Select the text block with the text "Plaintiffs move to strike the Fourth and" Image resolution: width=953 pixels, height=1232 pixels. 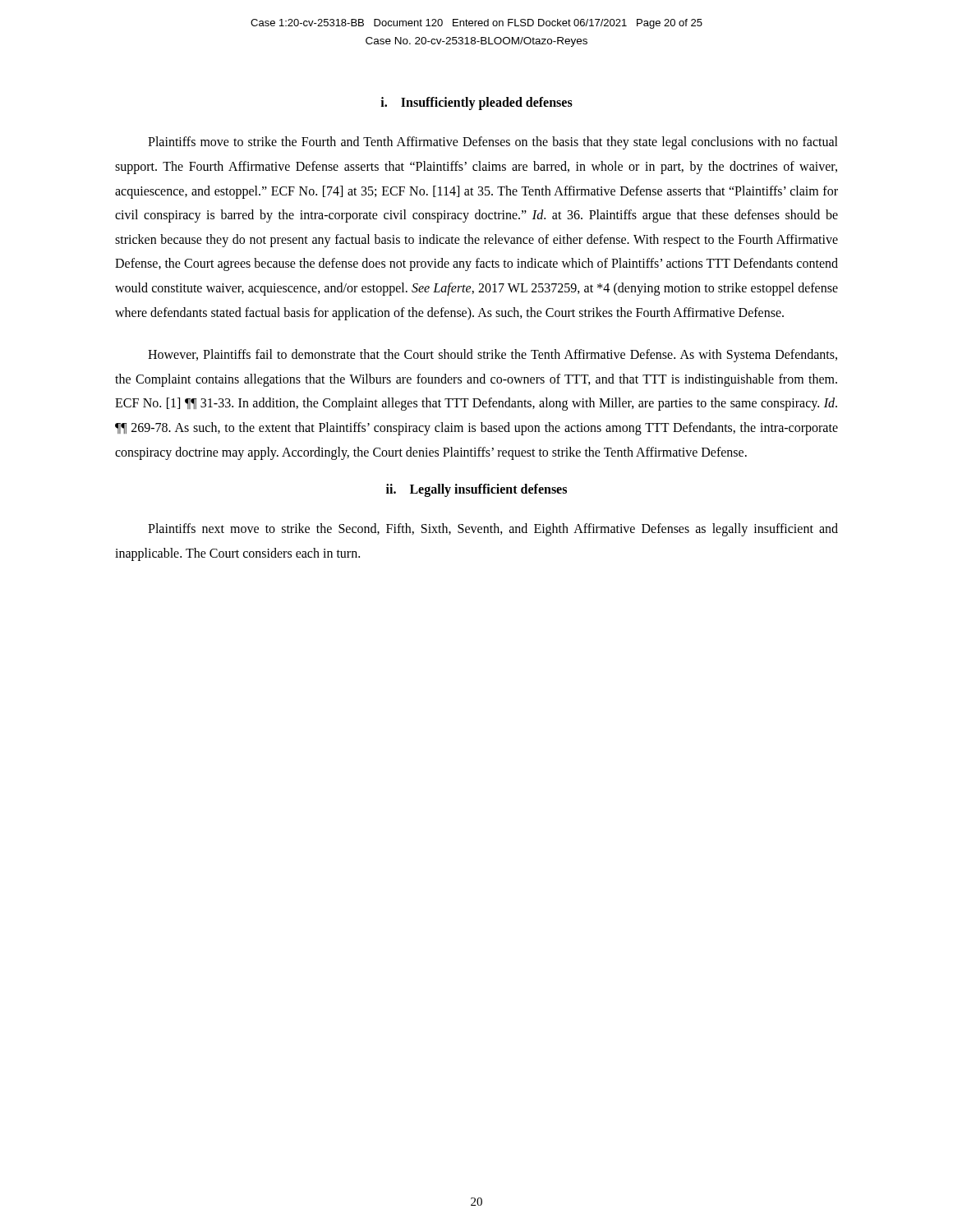click(x=476, y=227)
